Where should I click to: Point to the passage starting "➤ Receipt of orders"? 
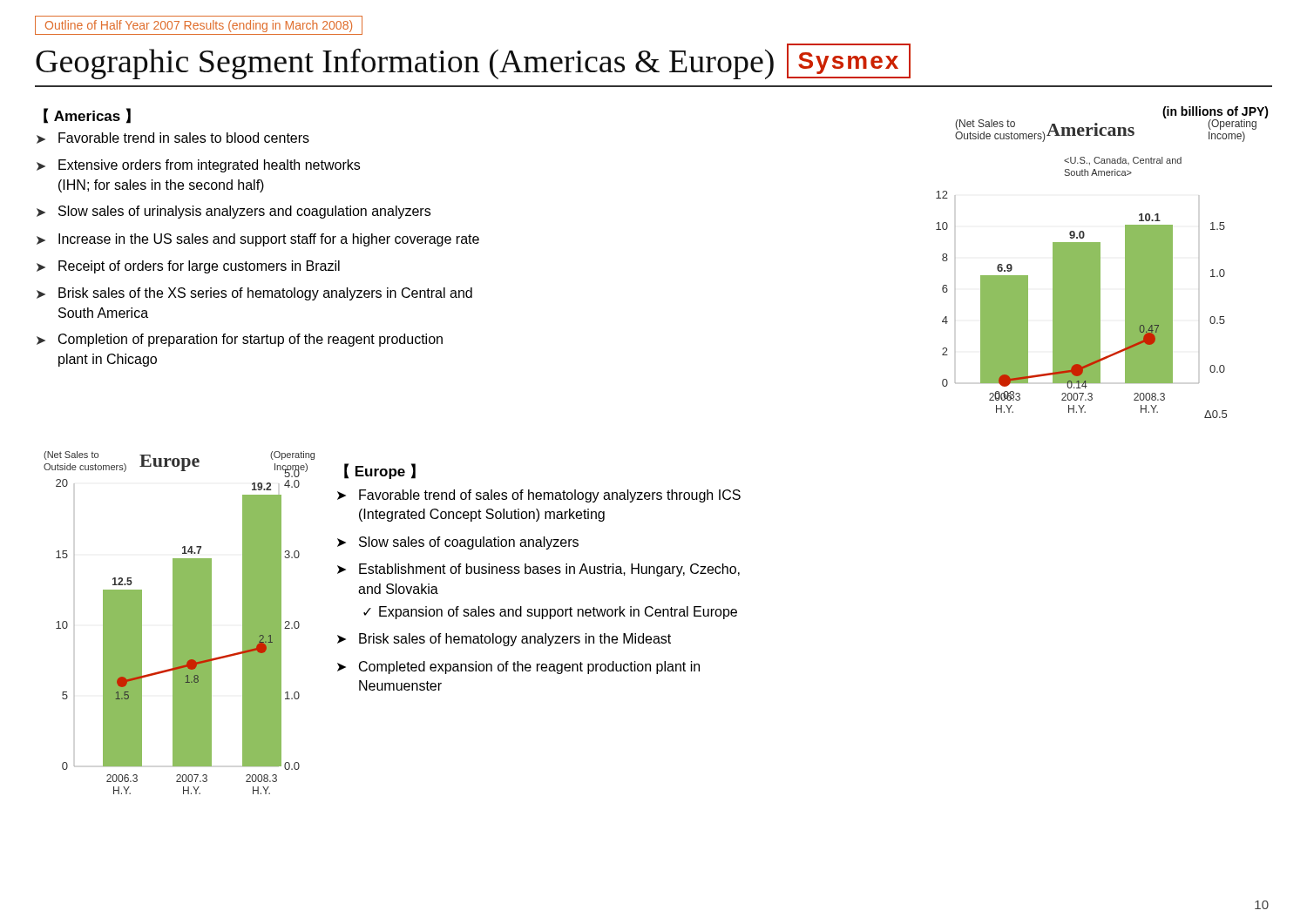[188, 267]
